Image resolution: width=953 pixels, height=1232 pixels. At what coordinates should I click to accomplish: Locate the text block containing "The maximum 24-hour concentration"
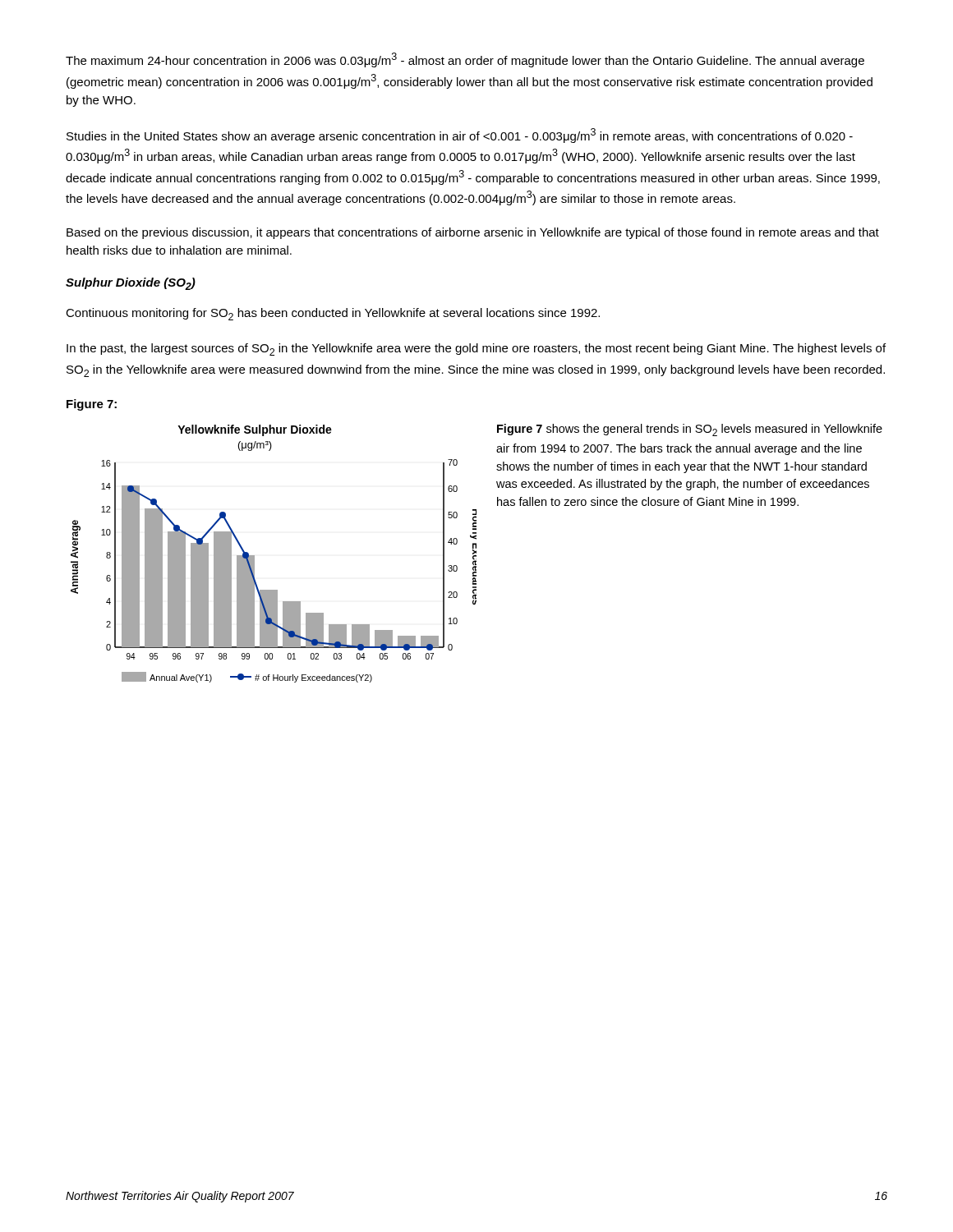pyautogui.click(x=469, y=79)
